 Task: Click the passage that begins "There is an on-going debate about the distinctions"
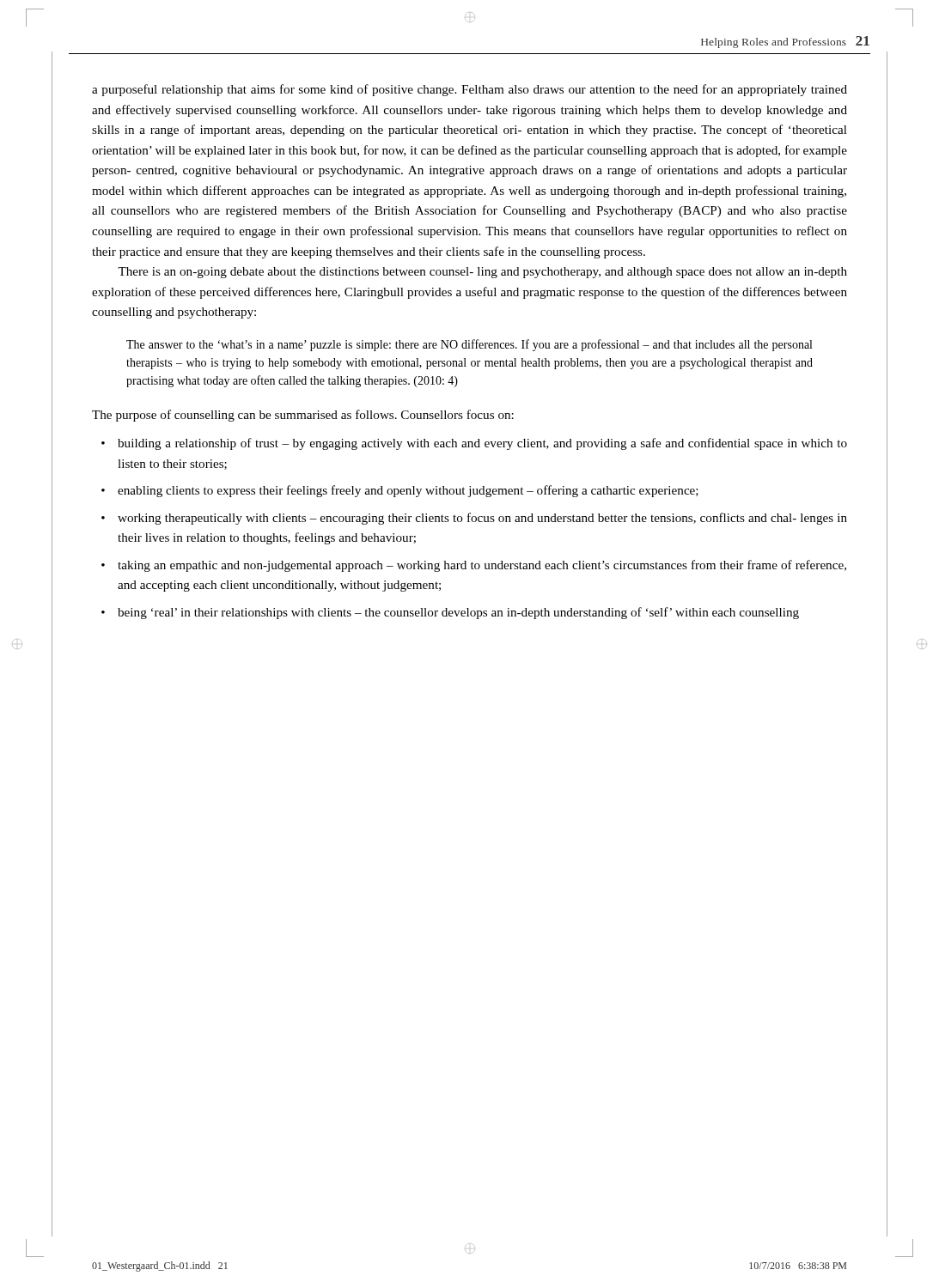click(x=470, y=291)
